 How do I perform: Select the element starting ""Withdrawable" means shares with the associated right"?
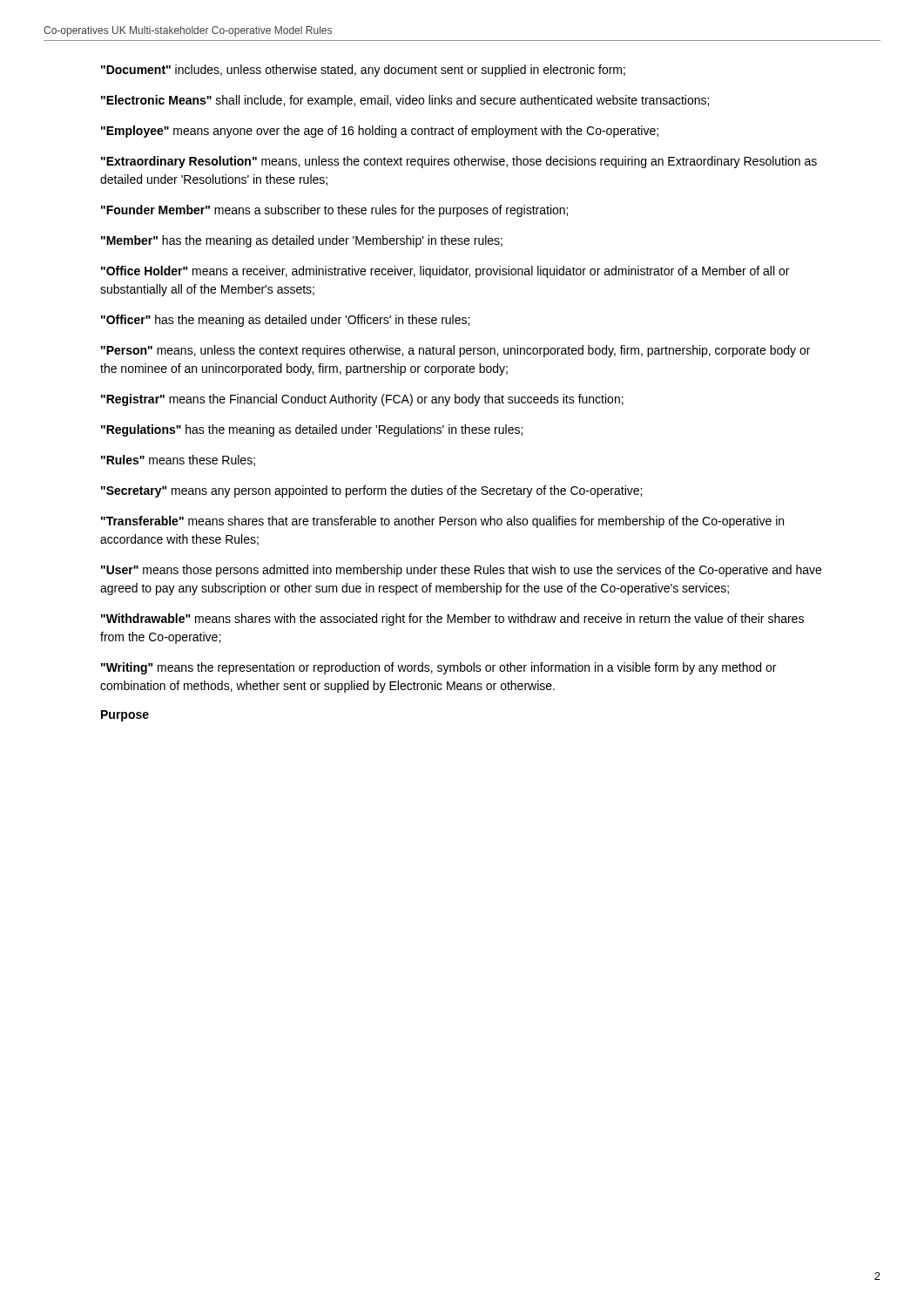(x=452, y=628)
